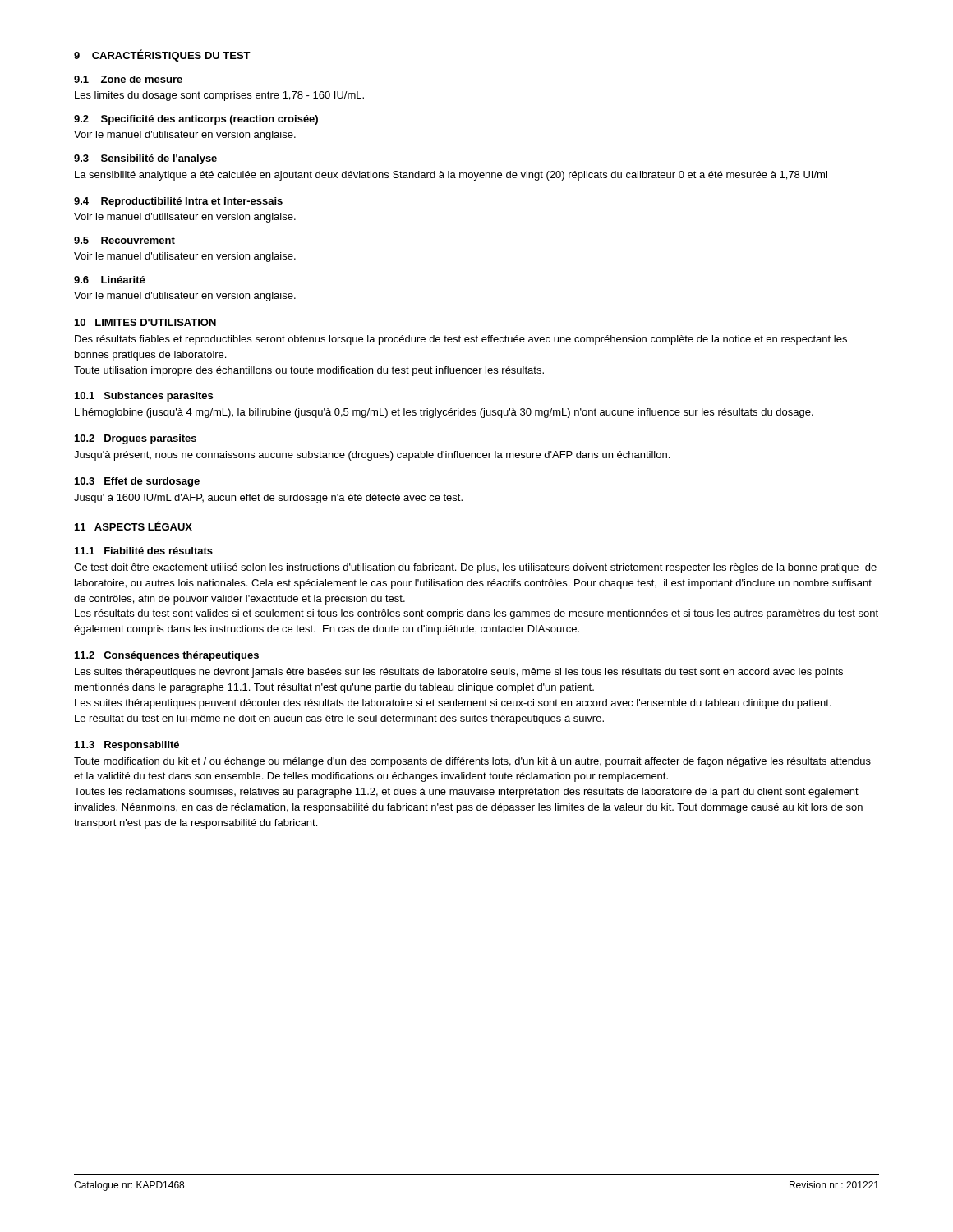The height and width of the screenshot is (1232, 953).
Task: Where does it say "9.5 Recouvrement"?
Action: [x=124, y=240]
